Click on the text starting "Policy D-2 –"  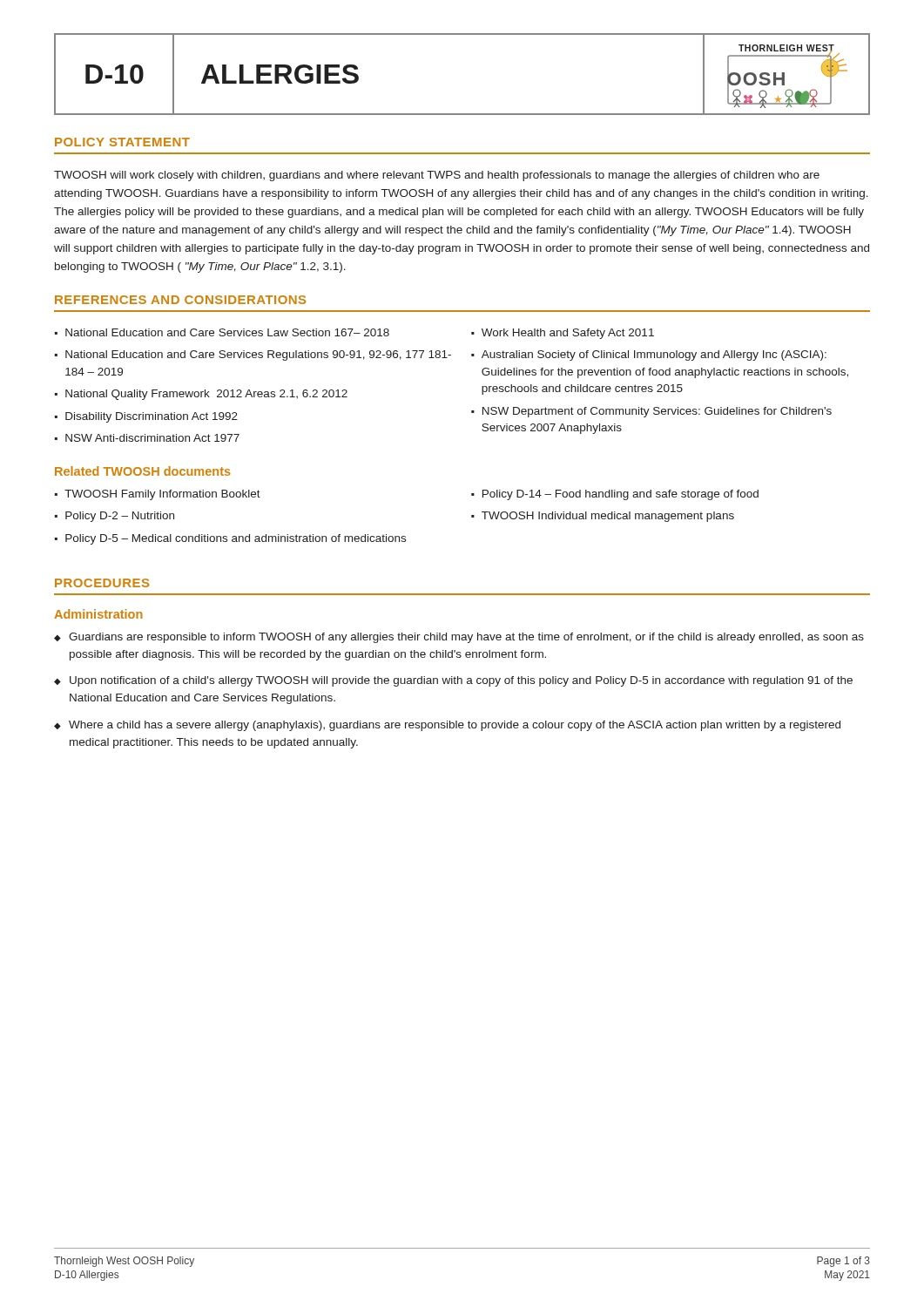120,516
